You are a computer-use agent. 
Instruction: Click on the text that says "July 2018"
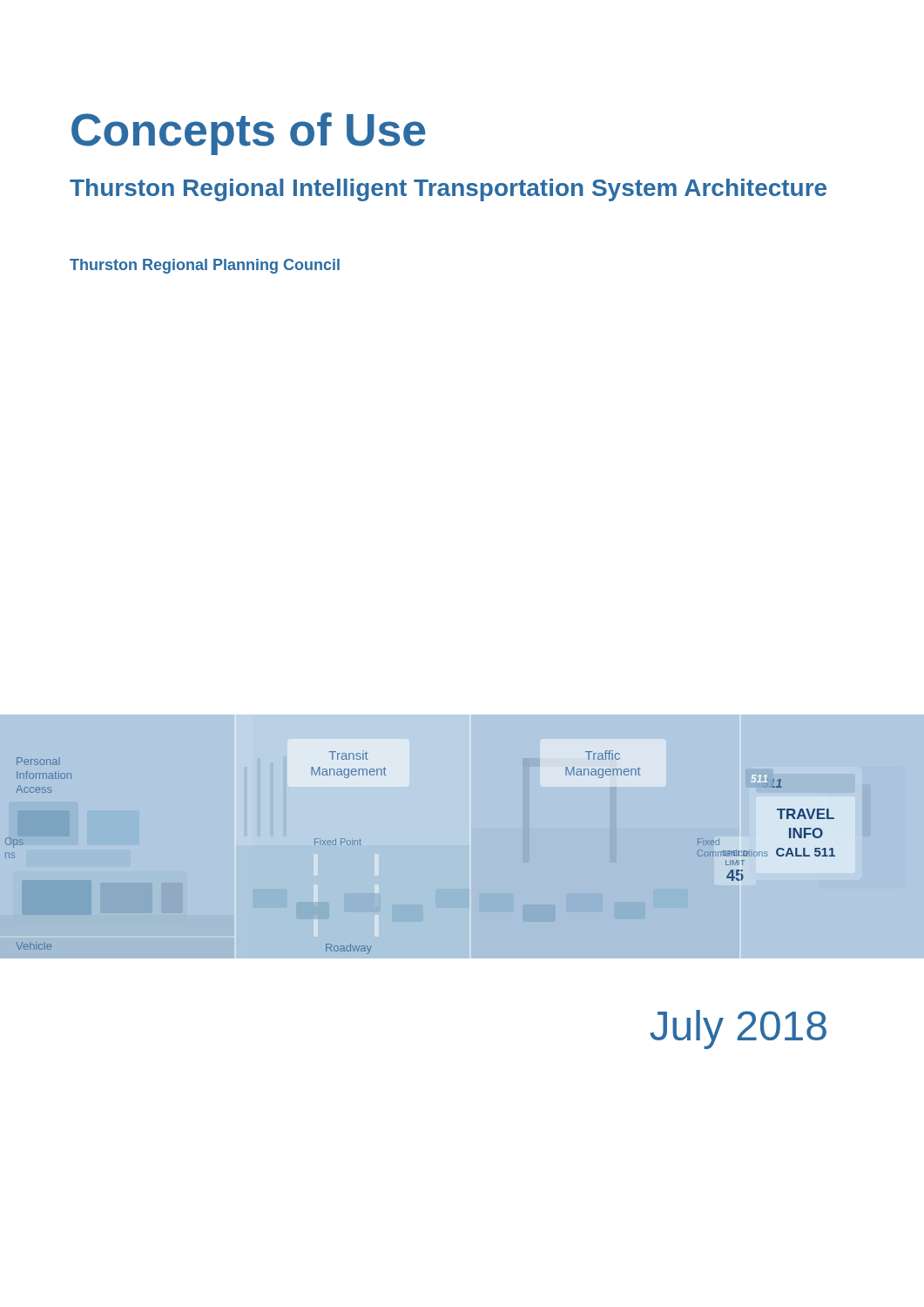(x=739, y=1026)
